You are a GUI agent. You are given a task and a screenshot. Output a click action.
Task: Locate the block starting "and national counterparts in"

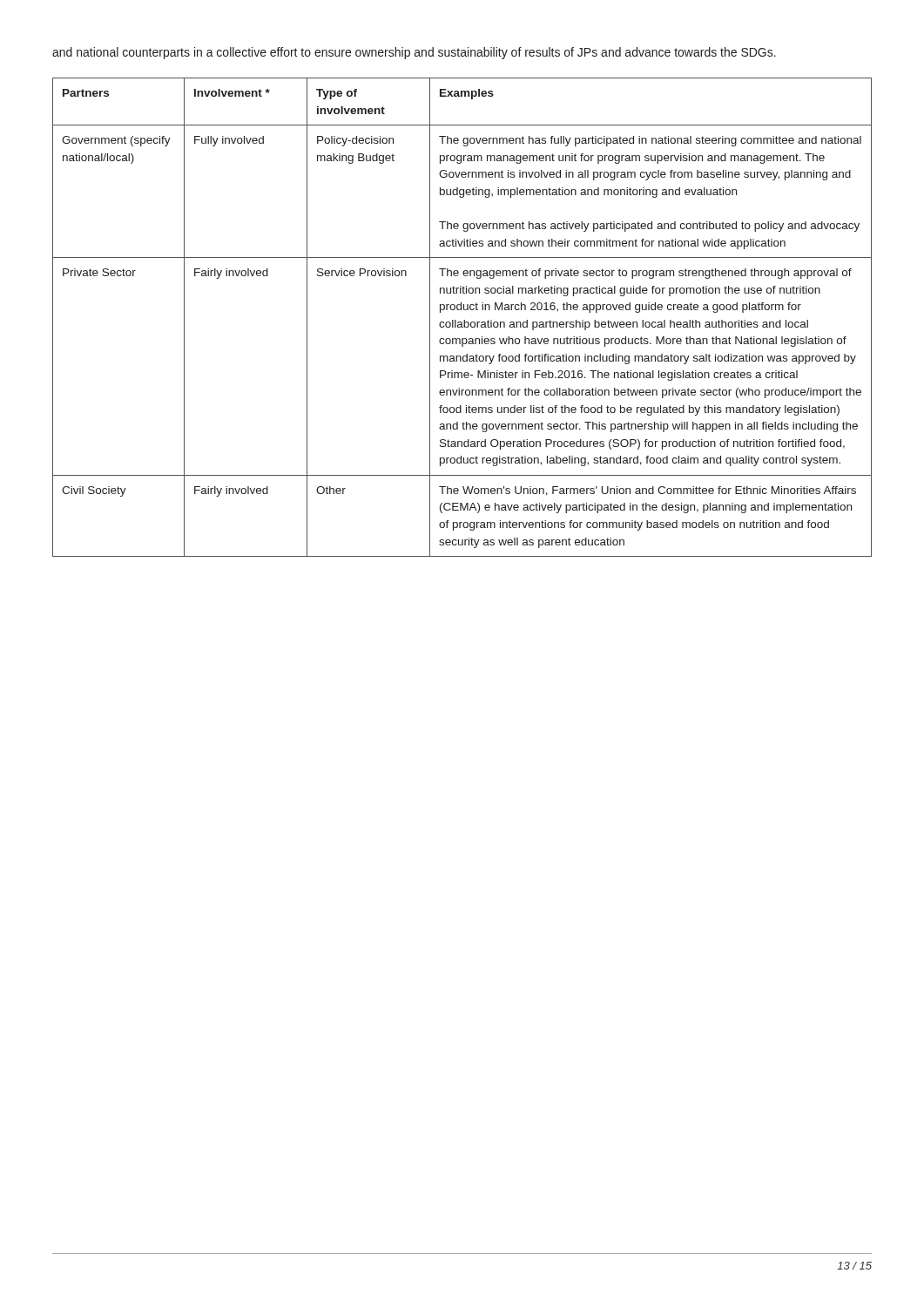click(x=414, y=52)
